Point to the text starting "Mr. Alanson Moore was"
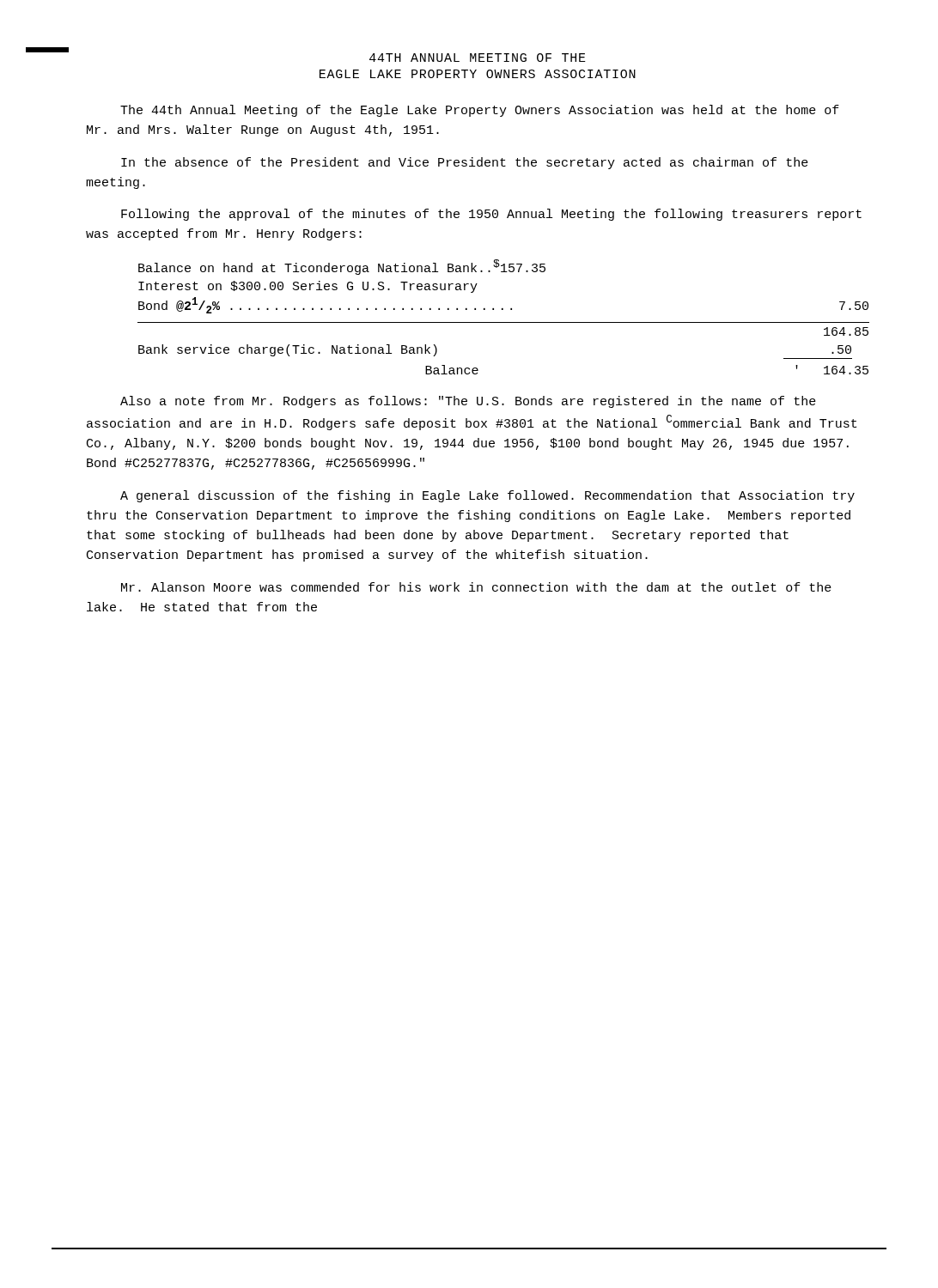 [459, 598]
